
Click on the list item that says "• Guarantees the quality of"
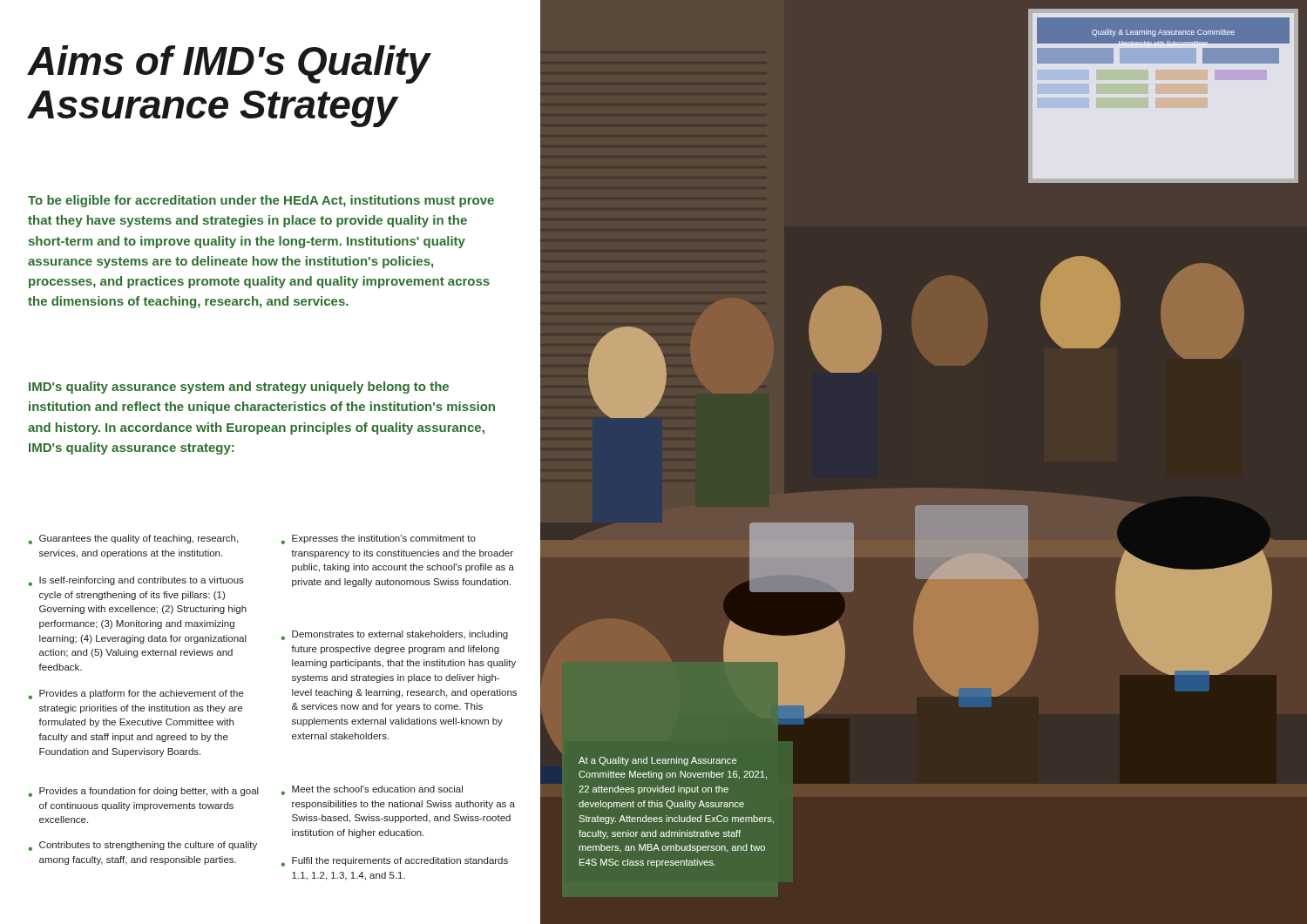pos(146,546)
